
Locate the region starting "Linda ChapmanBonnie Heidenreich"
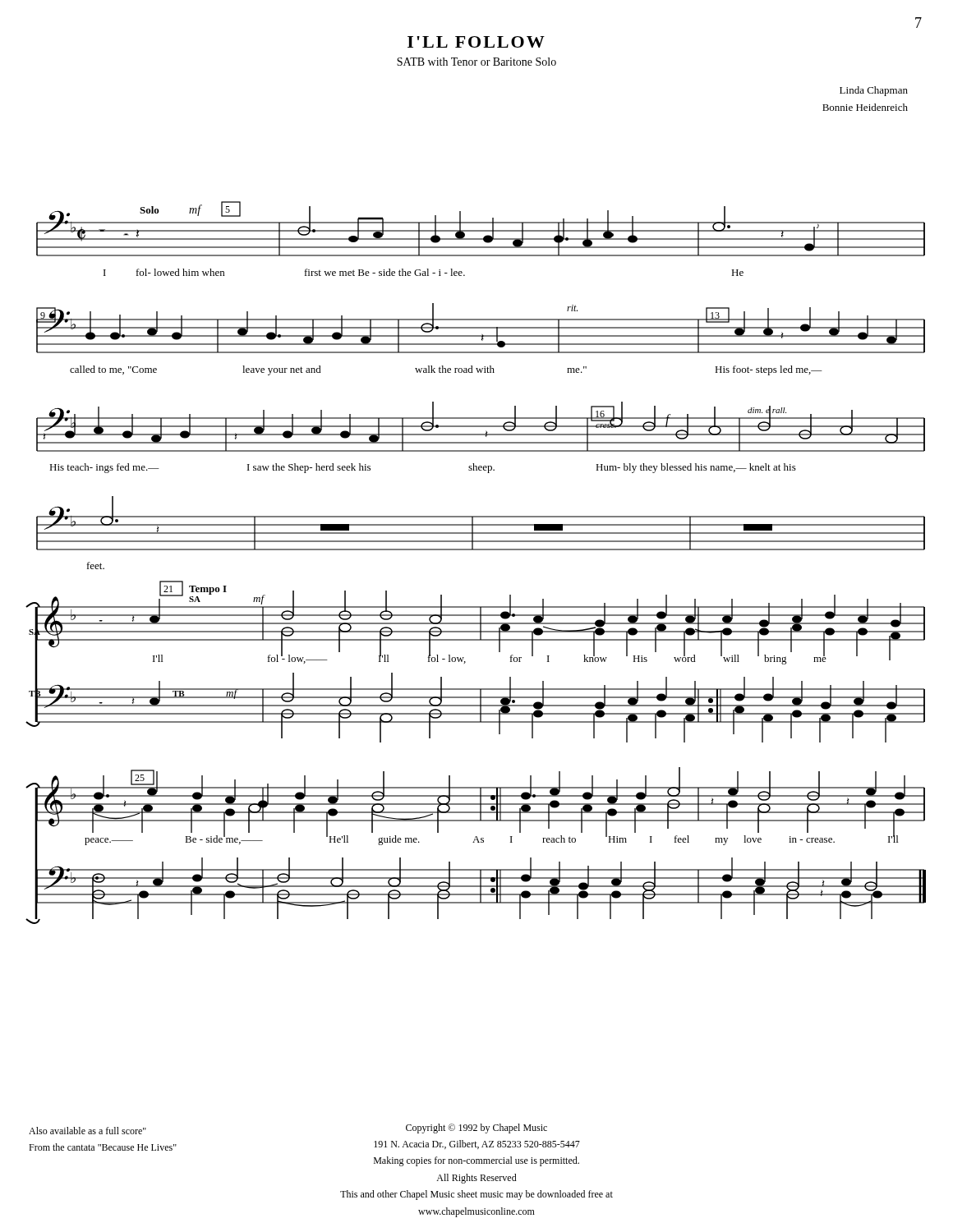865,98
